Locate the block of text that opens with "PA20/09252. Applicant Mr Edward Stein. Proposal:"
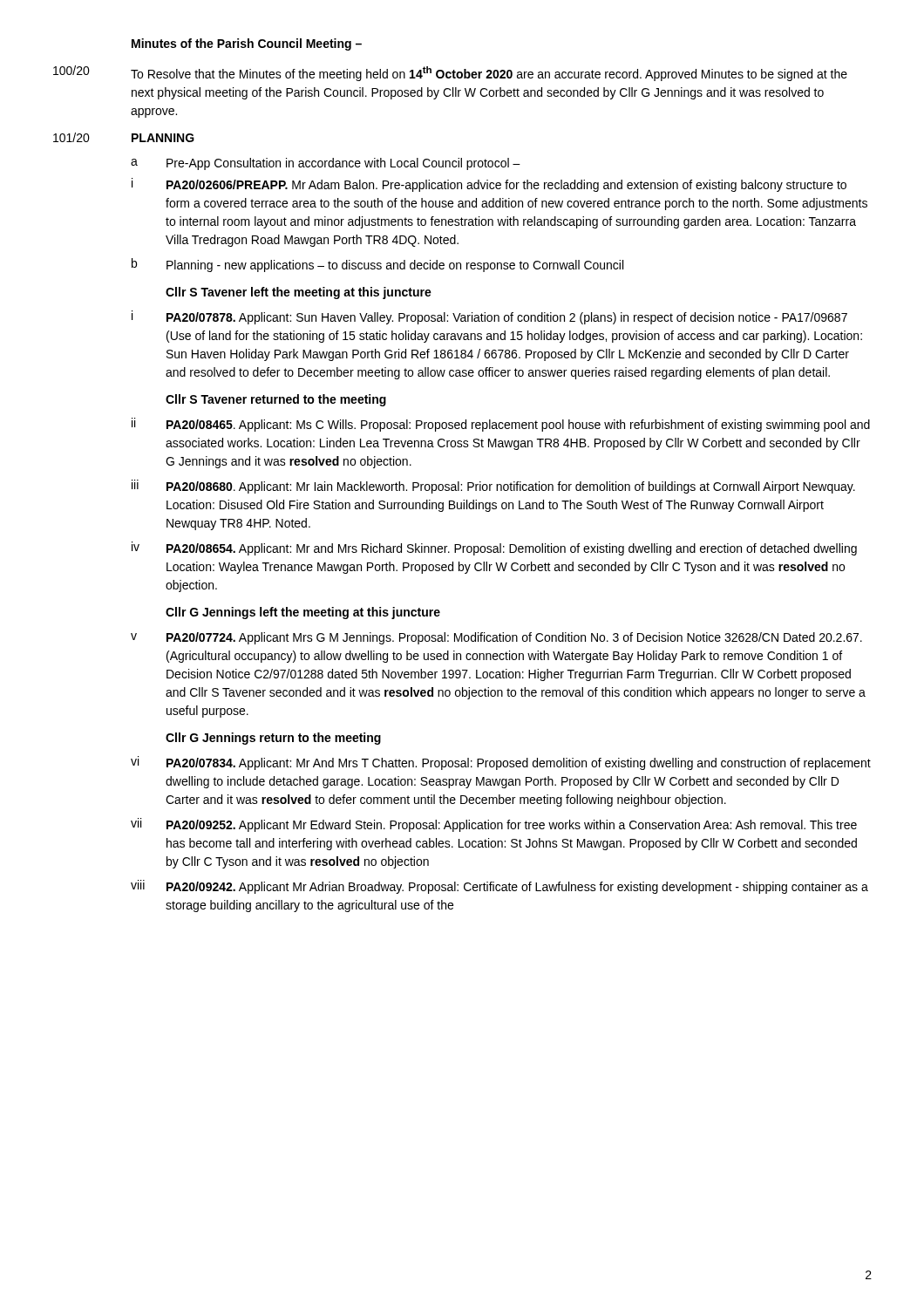Viewport: 924px width, 1308px height. tap(512, 843)
